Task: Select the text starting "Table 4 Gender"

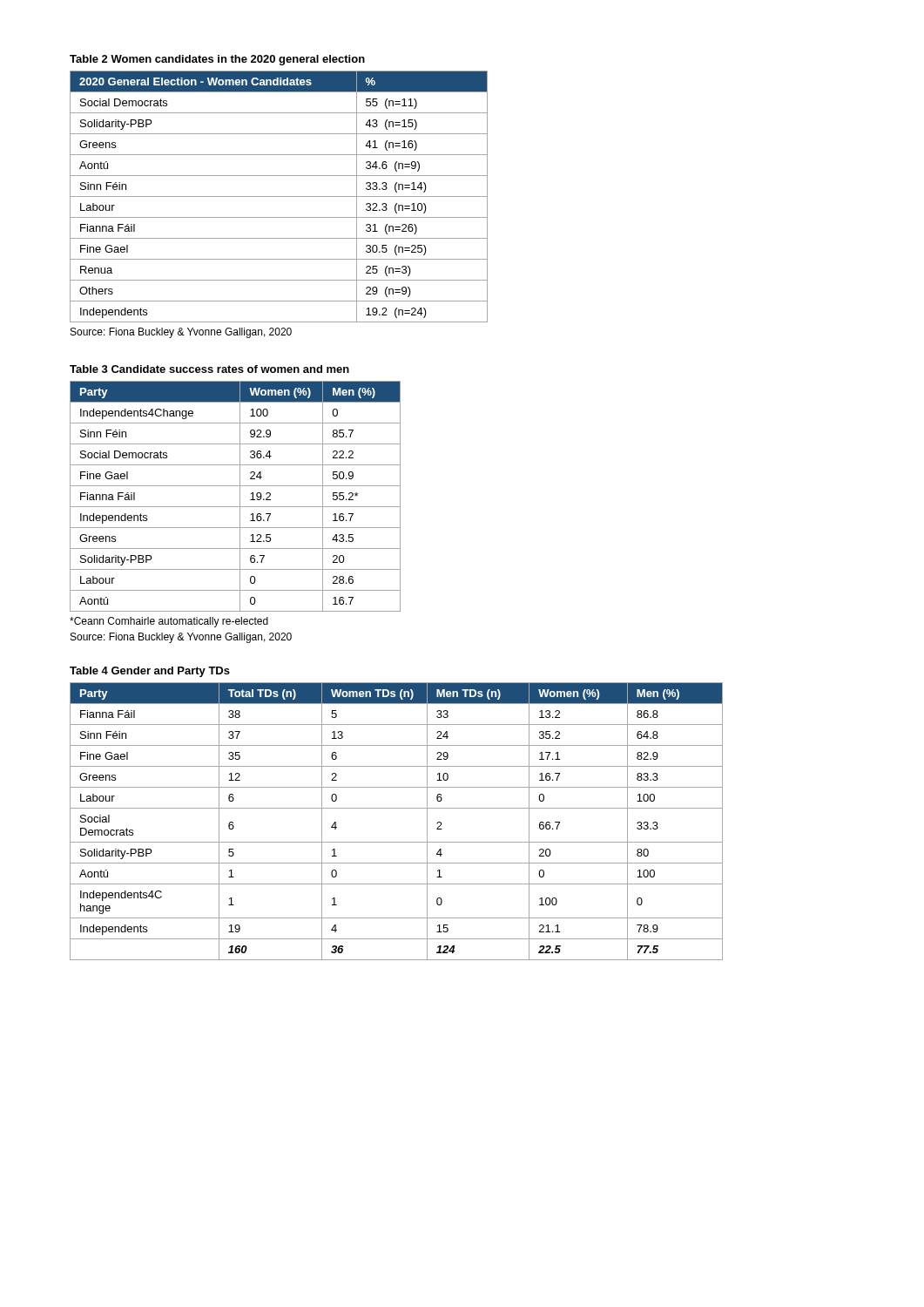Action: pos(150,670)
